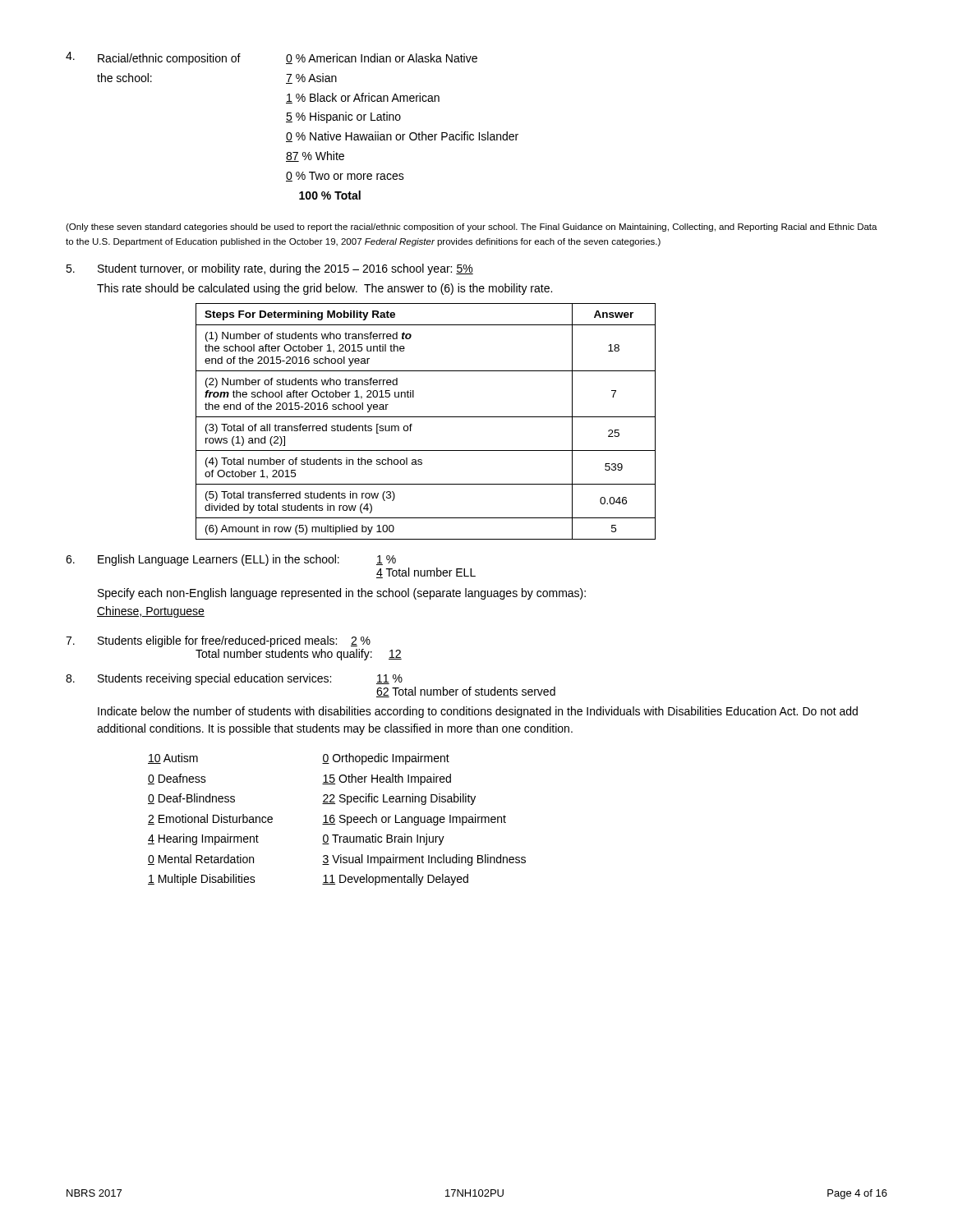The height and width of the screenshot is (1232, 953).
Task: Locate the footnote
Action: 471,234
